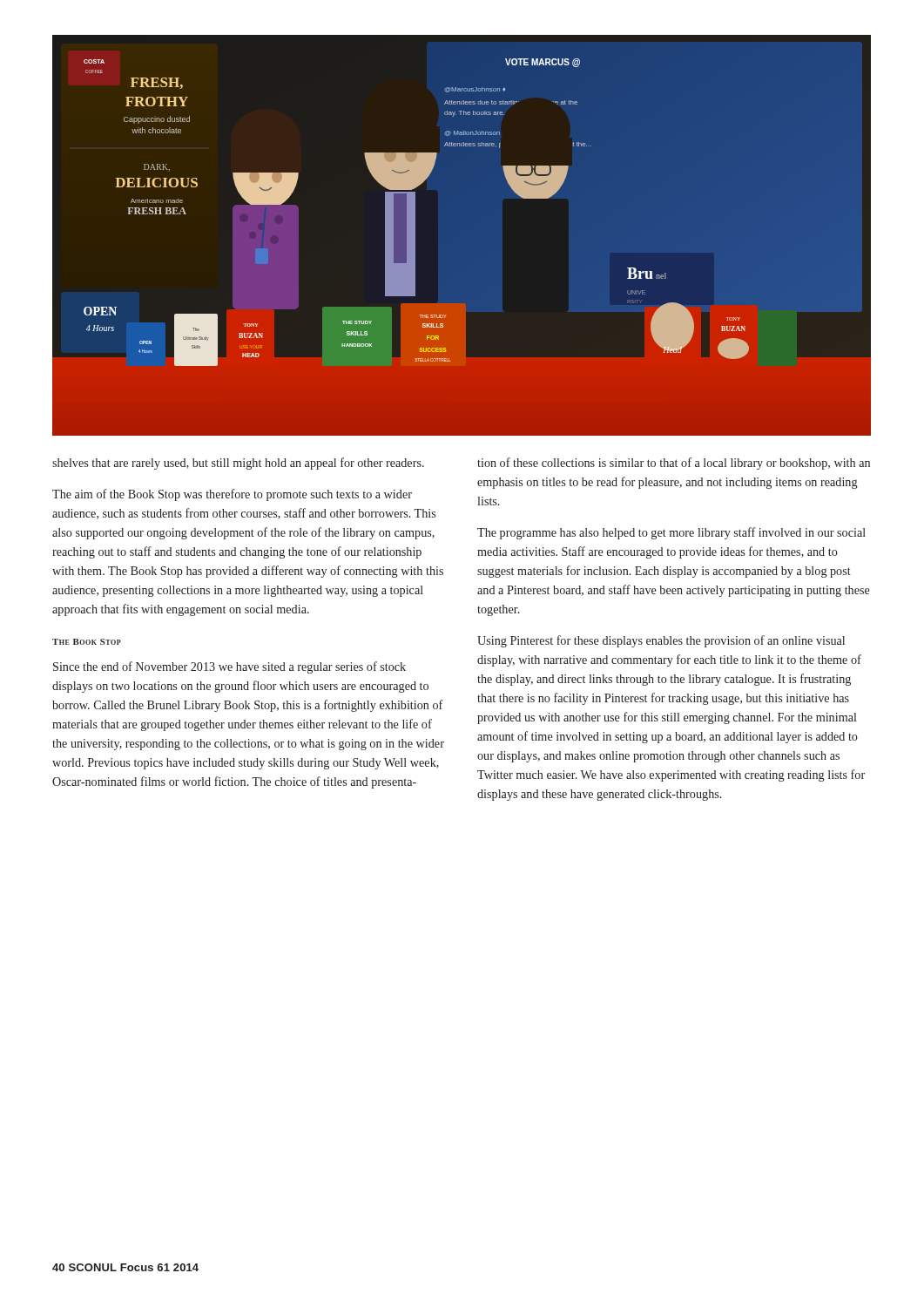Click on the text block containing "The programme has also helped to get"

tap(674, 571)
